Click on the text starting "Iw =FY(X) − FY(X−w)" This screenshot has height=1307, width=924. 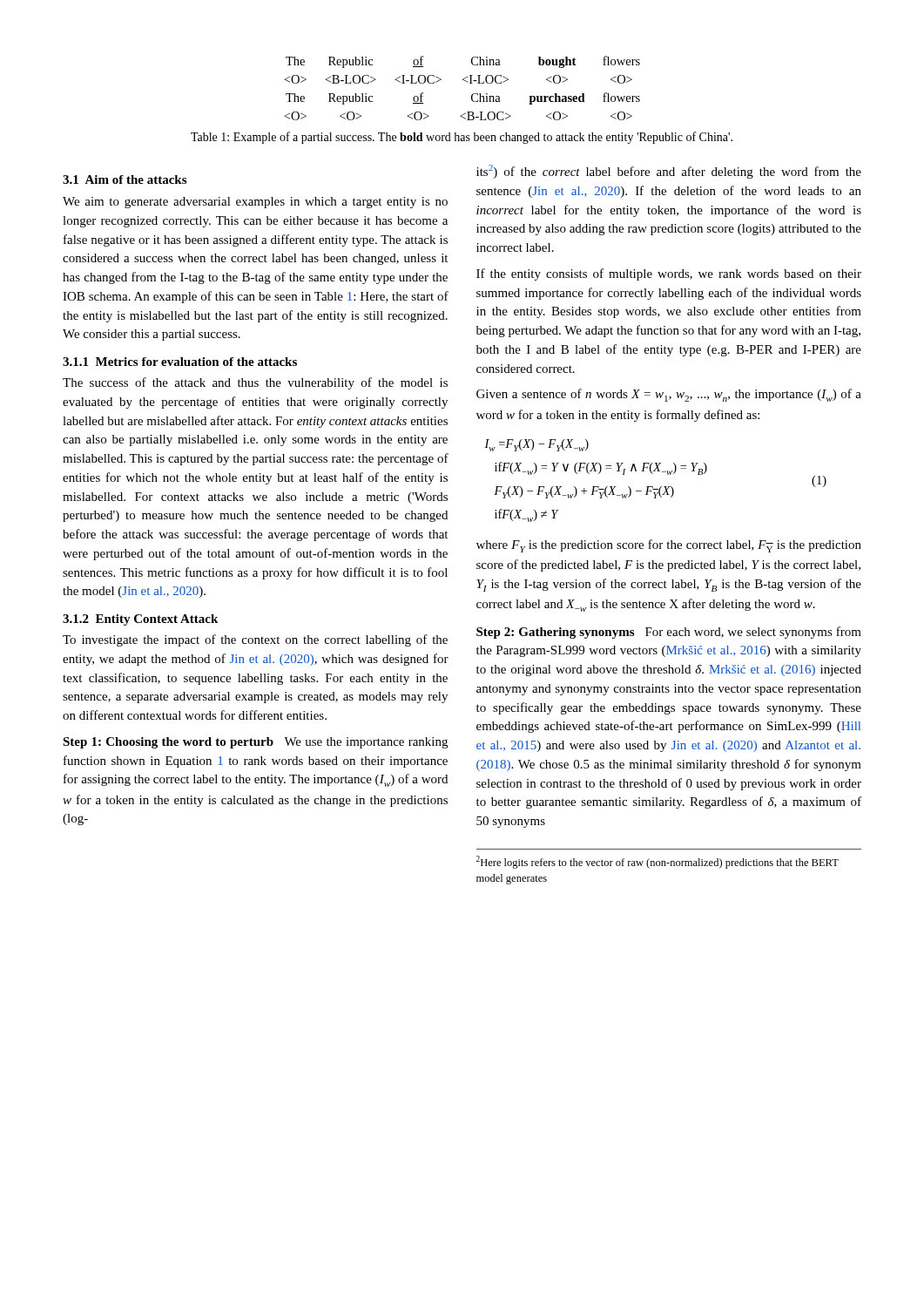pos(656,480)
